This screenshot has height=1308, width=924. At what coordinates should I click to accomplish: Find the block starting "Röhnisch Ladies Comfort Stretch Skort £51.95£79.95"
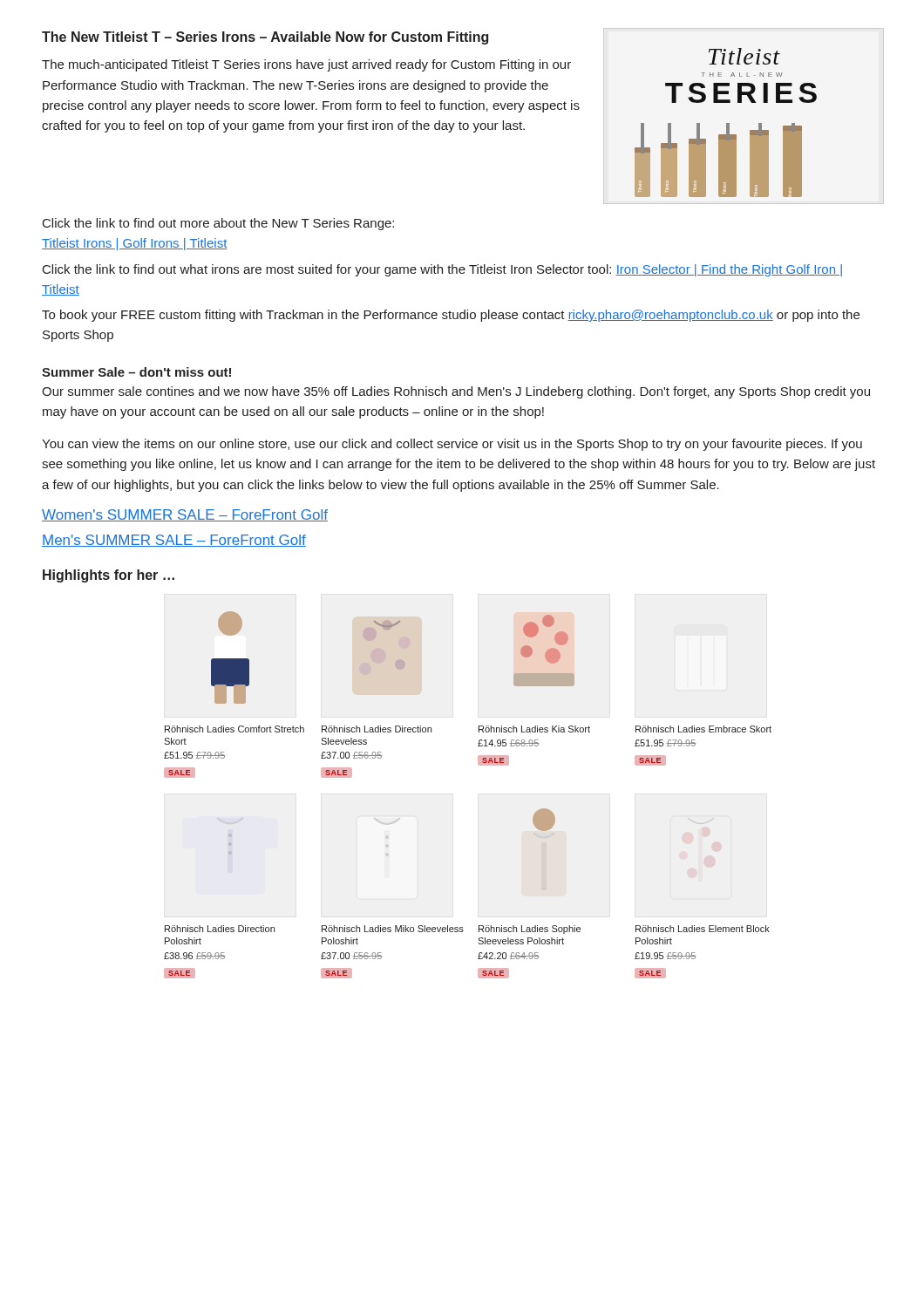coord(234,729)
